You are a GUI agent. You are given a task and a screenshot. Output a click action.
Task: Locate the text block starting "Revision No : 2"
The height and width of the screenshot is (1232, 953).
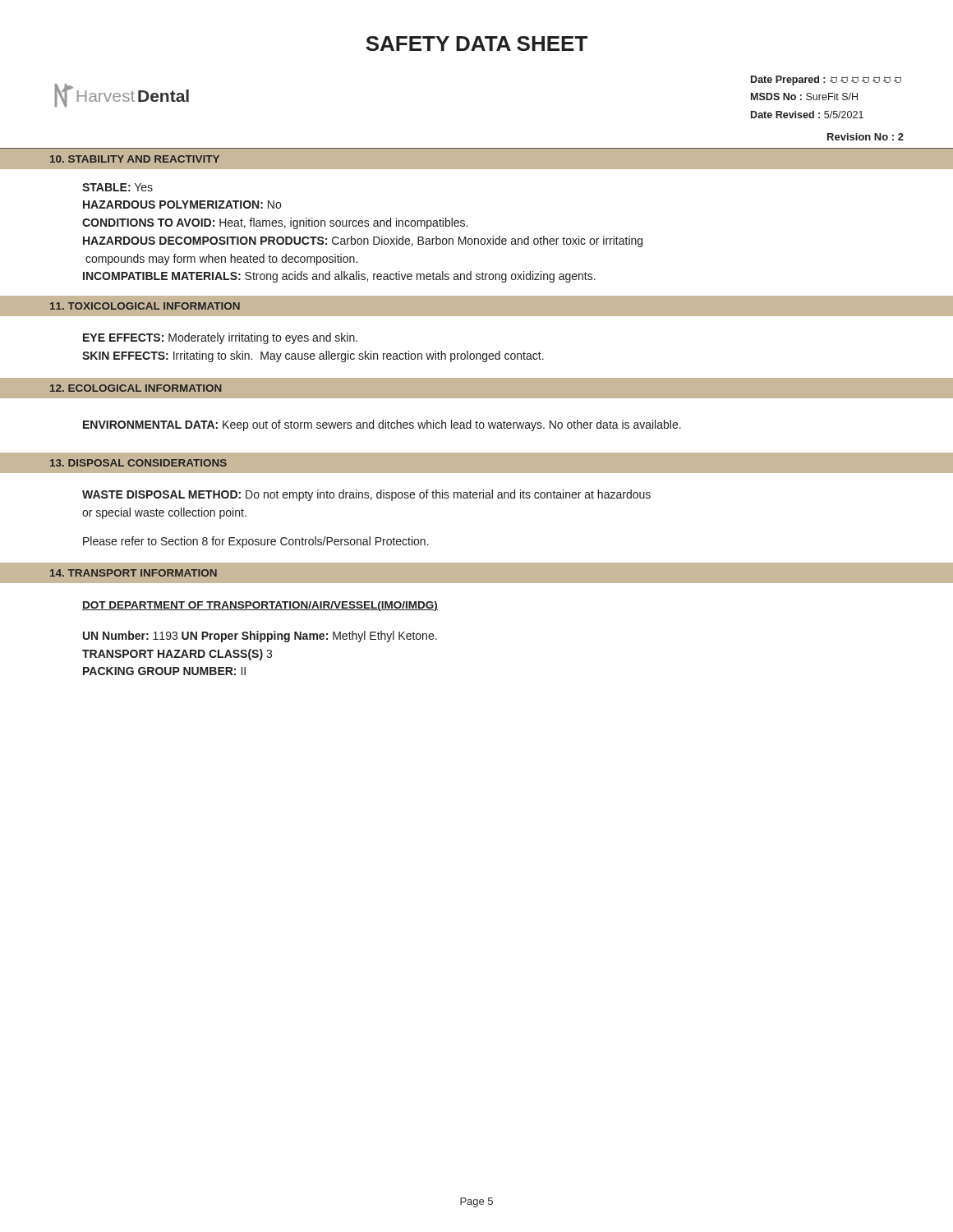(865, 137)
